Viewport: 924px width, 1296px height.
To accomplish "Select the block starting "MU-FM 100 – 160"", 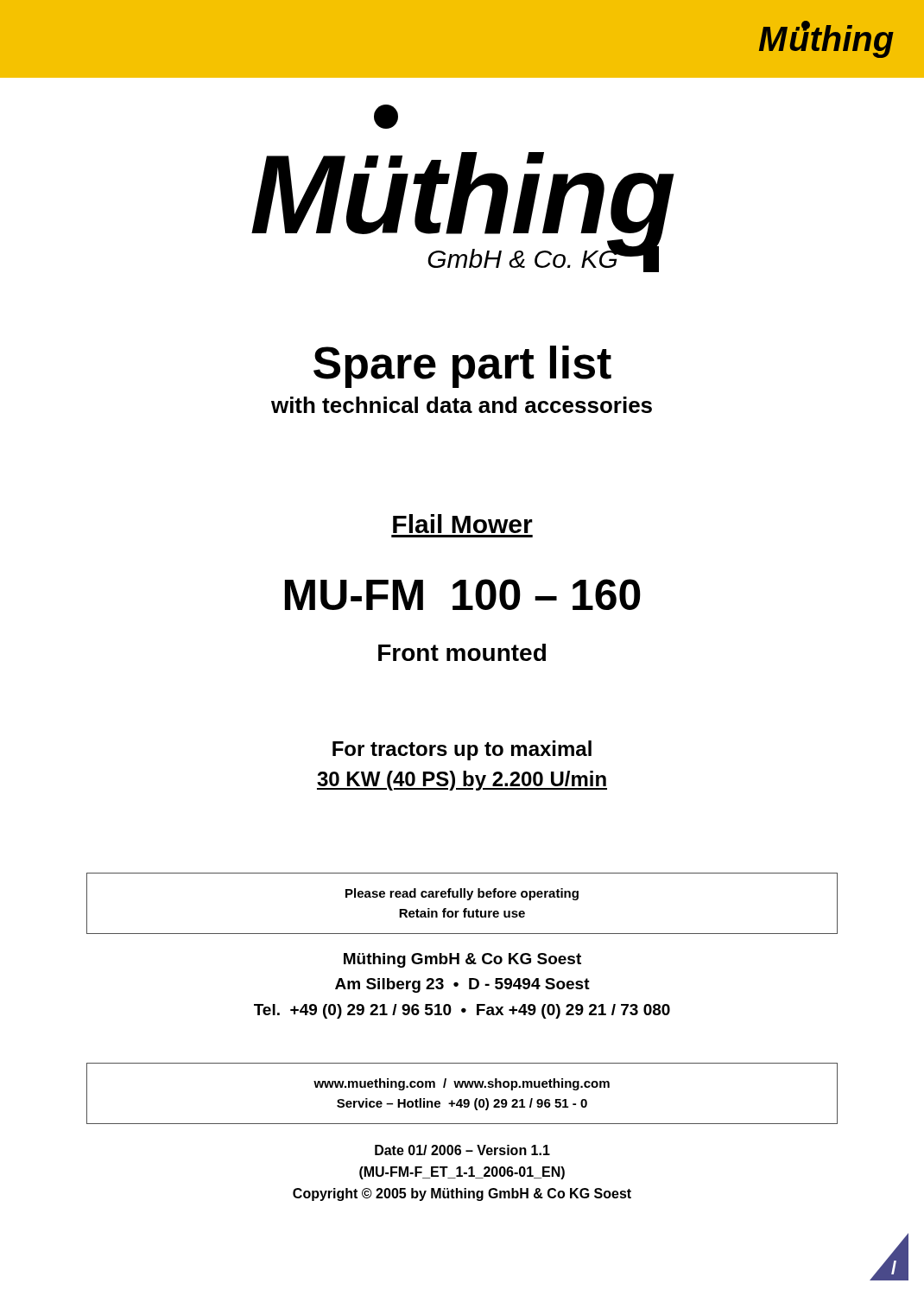I will (462, 595).
